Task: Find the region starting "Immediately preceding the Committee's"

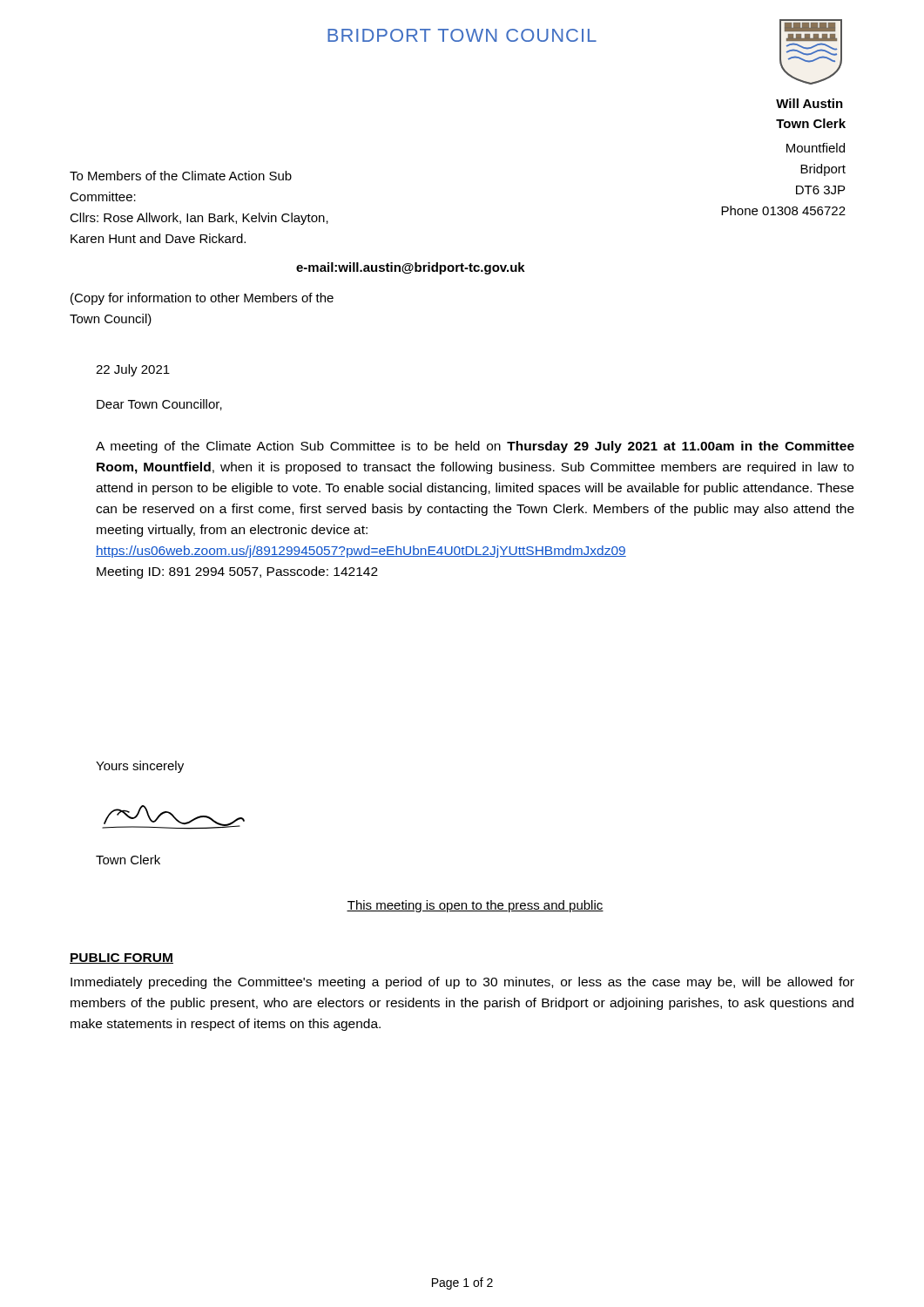Action: click(x=462, y=1002)
